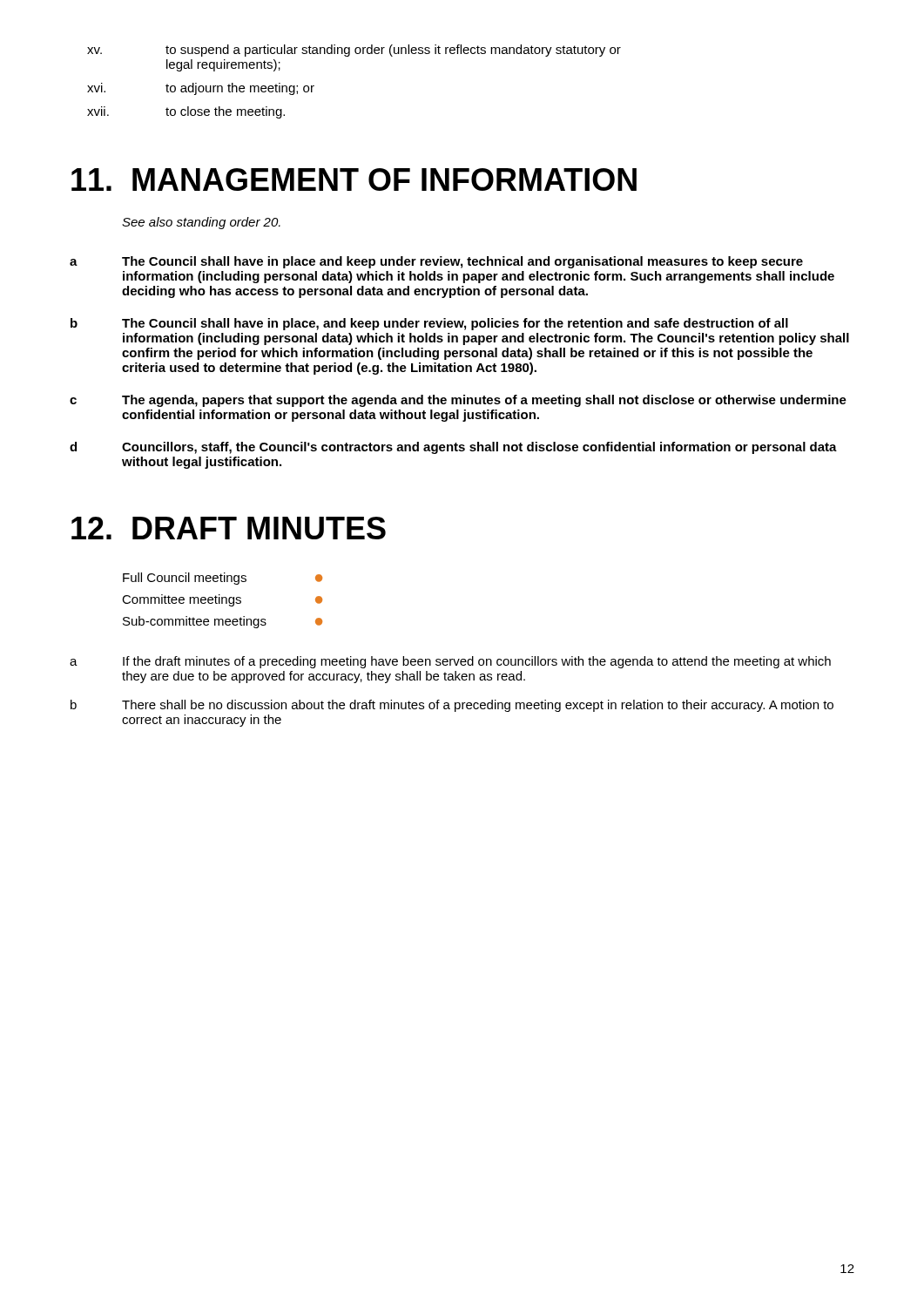Click on the list item that says "Committee meetings ●"
This screenshot has width=924, height=1307.
pyautogui.click(x=223, y=599)
